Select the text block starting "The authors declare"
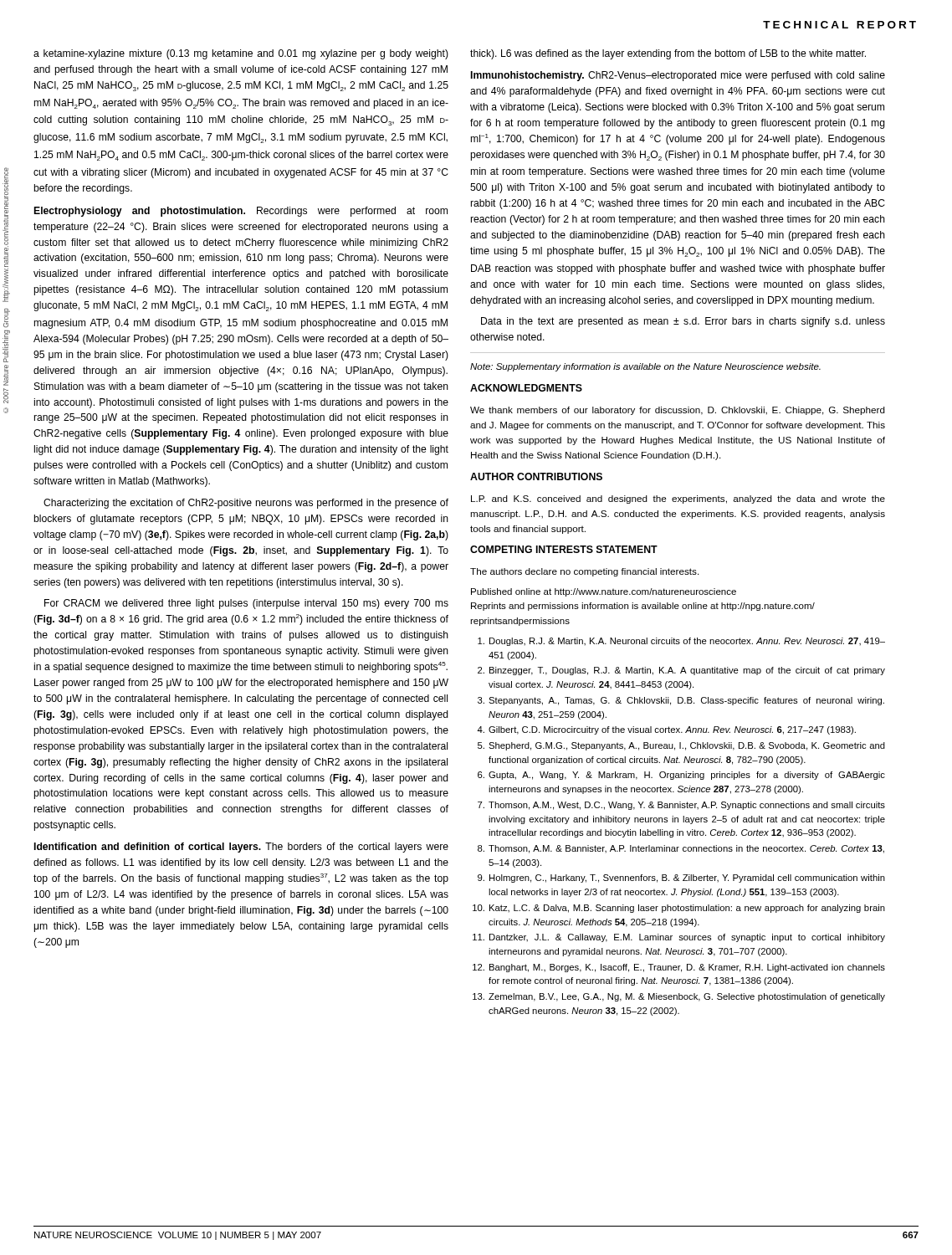952x1255 pixels. click(678, 572)
